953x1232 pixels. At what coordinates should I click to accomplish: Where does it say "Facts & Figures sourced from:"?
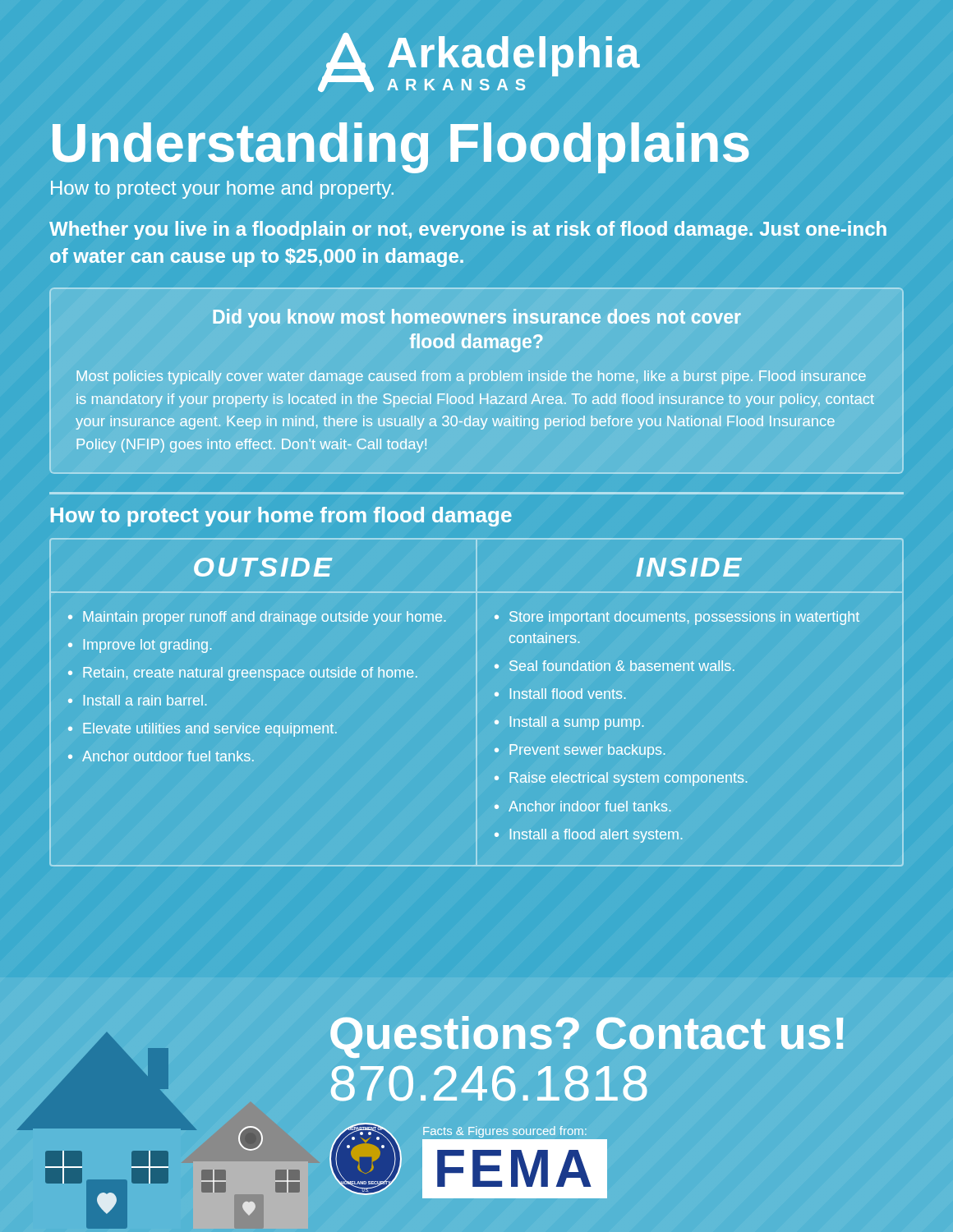click(x=505, y=1130)
